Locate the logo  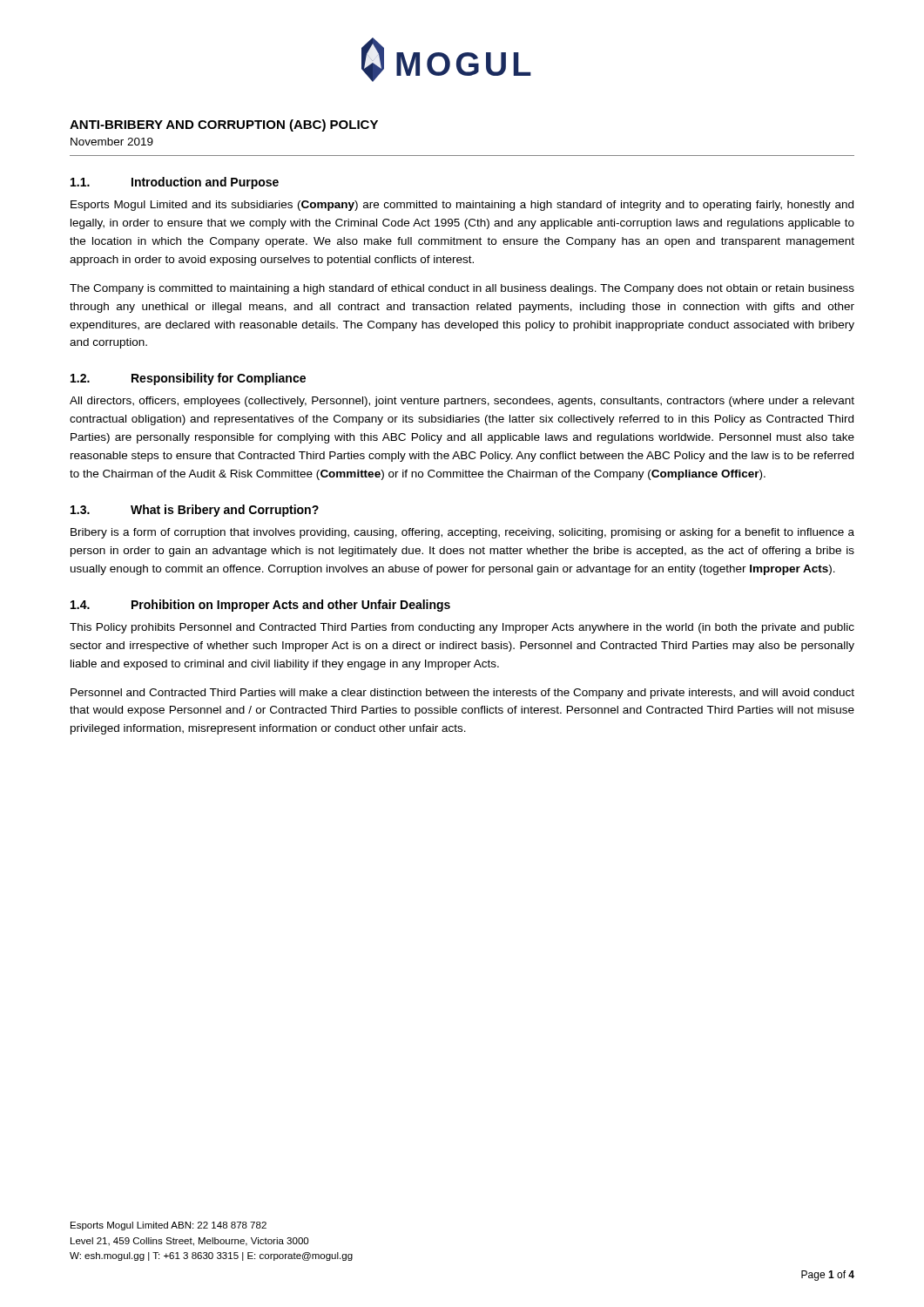(x=462, y=56)
